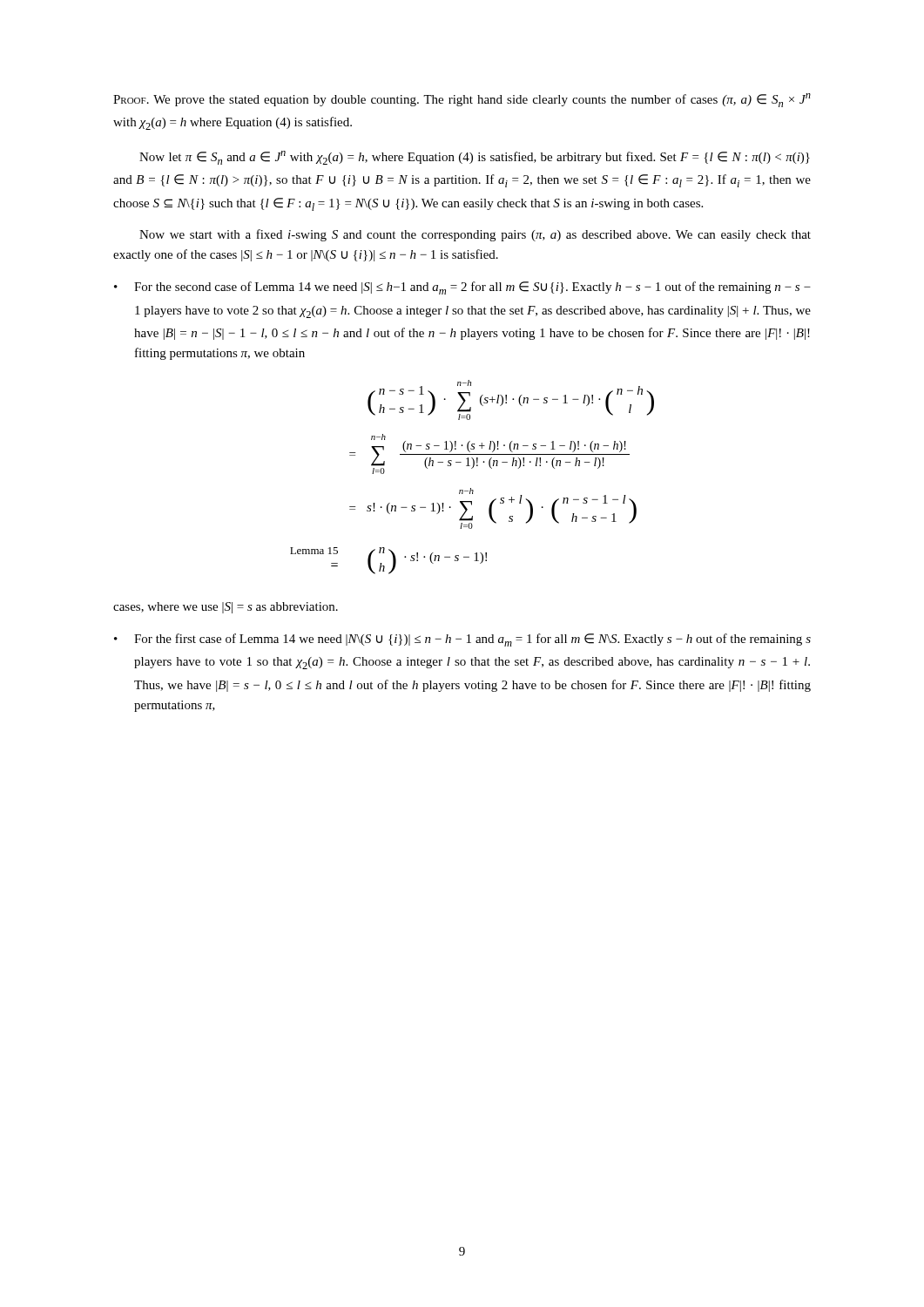Navigate to the element starting "Now we start with"
Screen dimensions: 1307x924
(x=462, y=244)
